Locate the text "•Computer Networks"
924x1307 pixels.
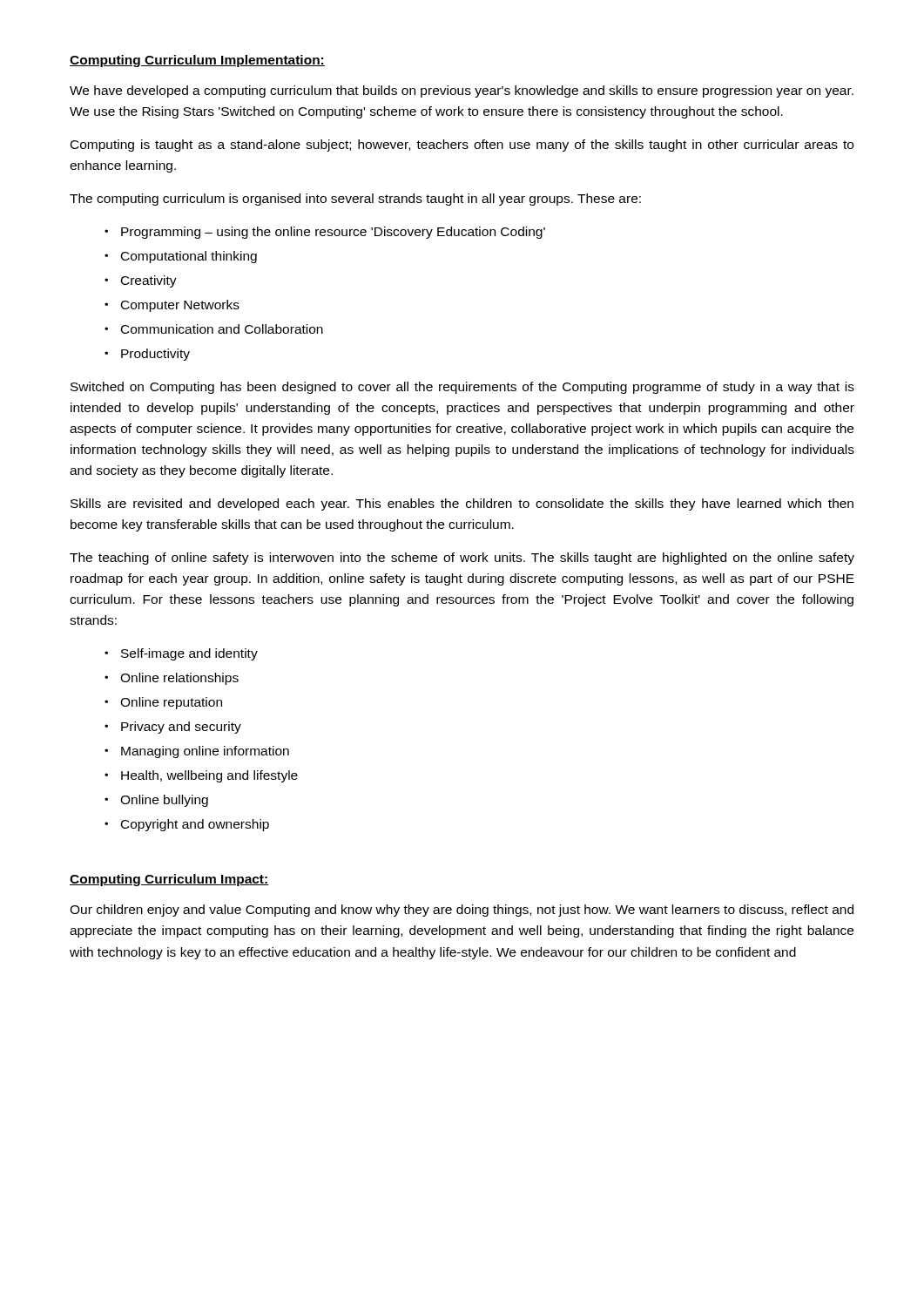point(172,305)
